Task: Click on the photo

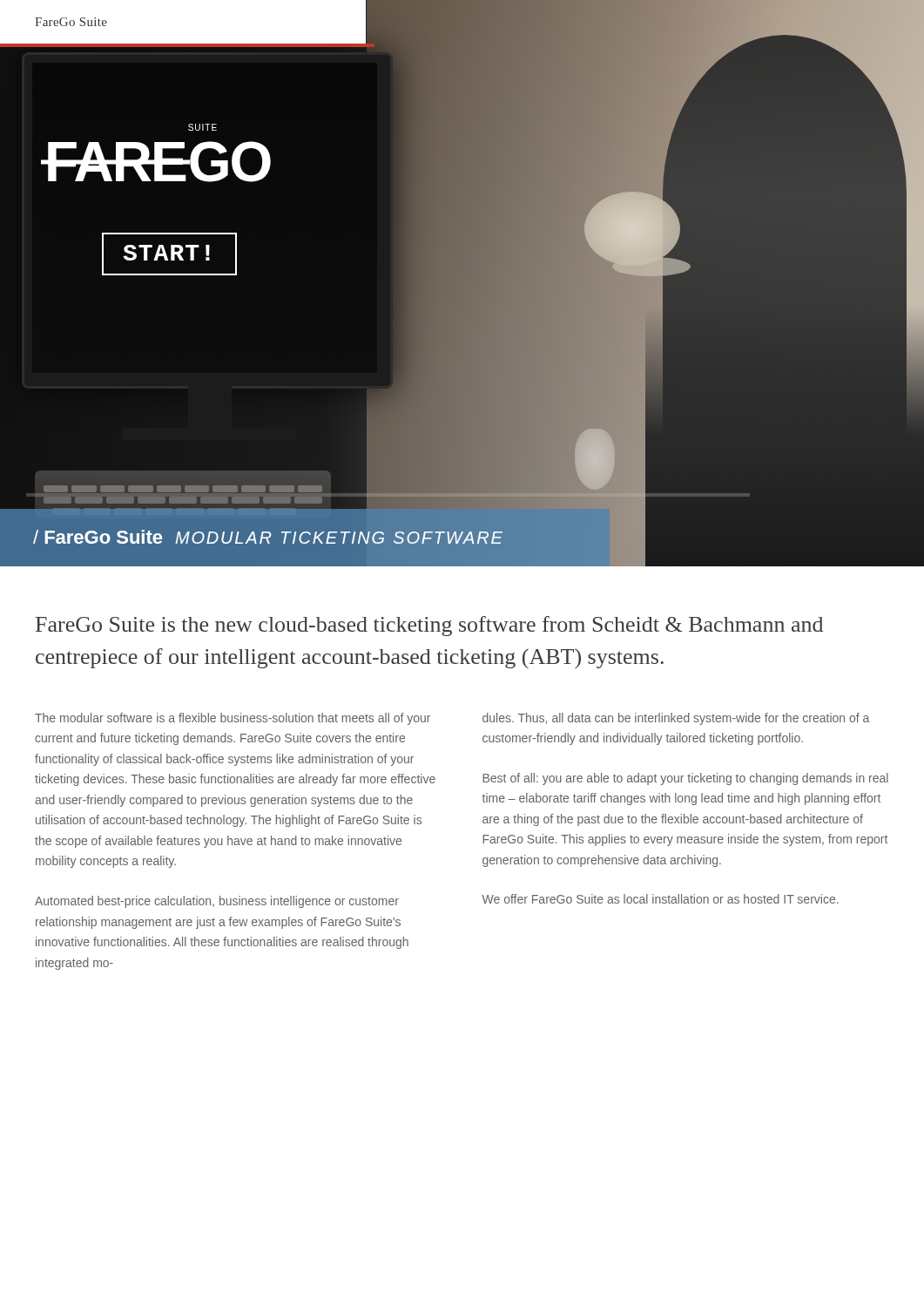Action: point(462,283)
